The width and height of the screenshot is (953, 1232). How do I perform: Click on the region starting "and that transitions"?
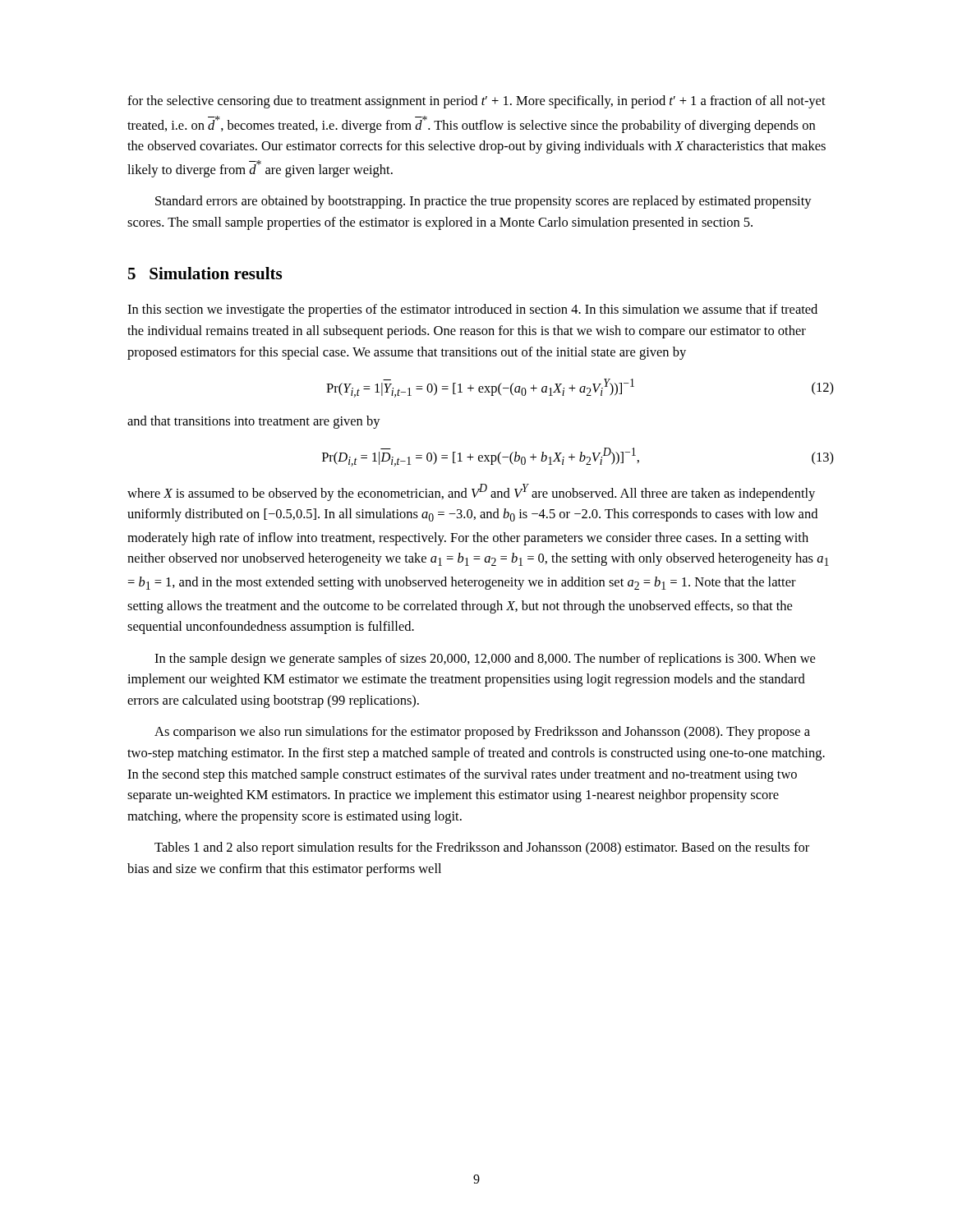pos(254,422)
